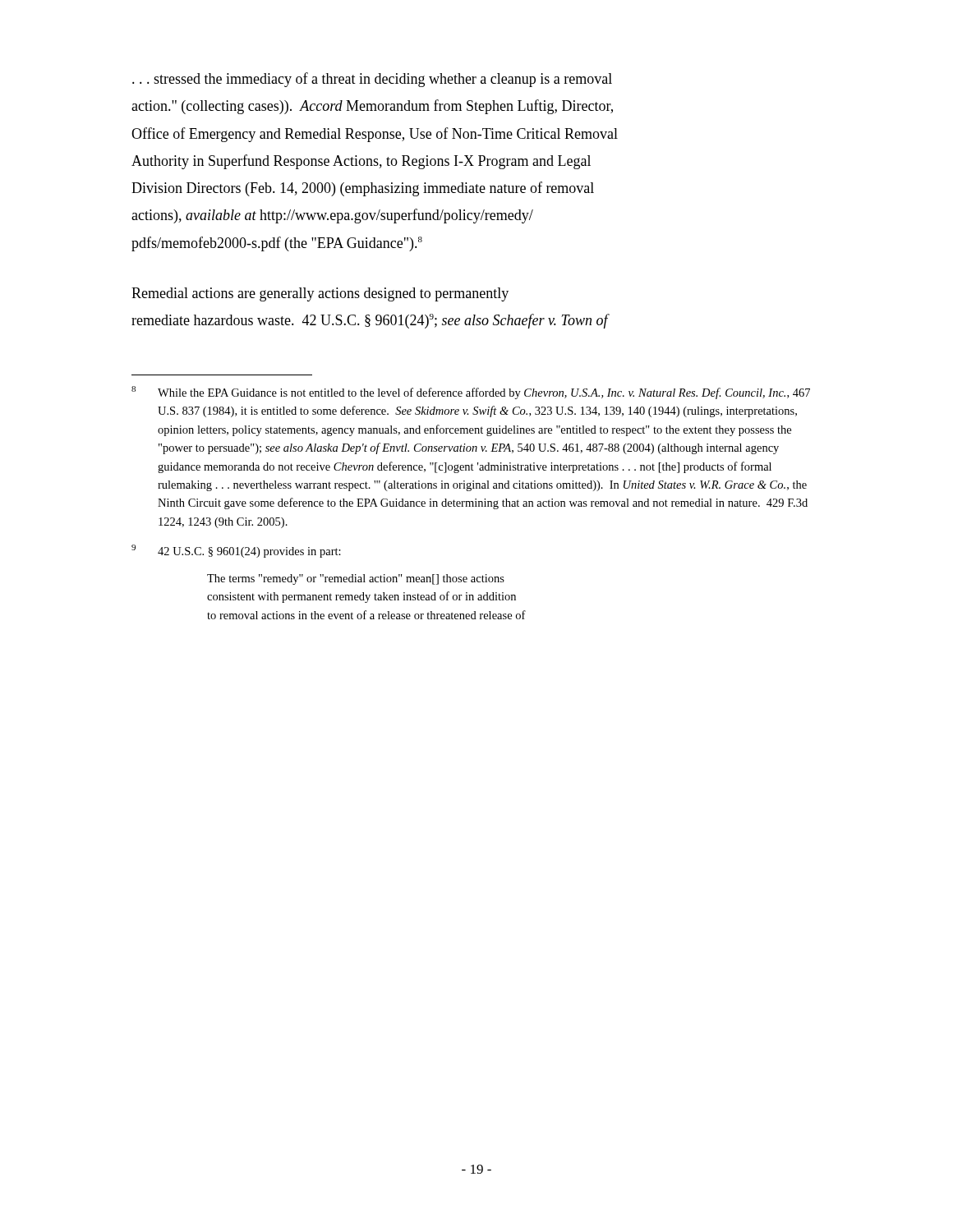Point to the block beginning "Remedial actions are generally actions designed to permanently"
The image size is (953, 1232).
(476, 308)
